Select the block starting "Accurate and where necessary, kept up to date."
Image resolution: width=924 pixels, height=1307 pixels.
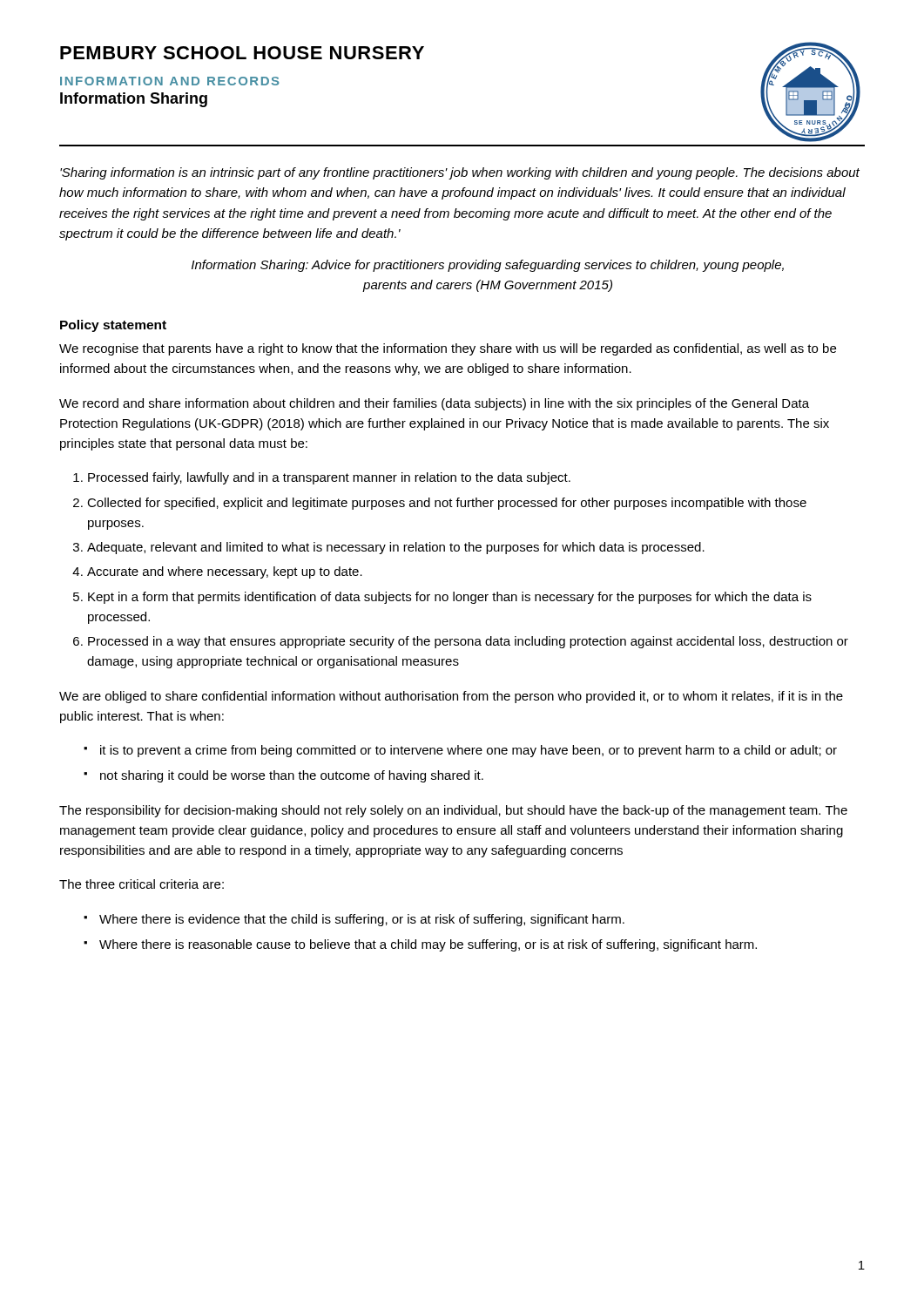(225, 571)
